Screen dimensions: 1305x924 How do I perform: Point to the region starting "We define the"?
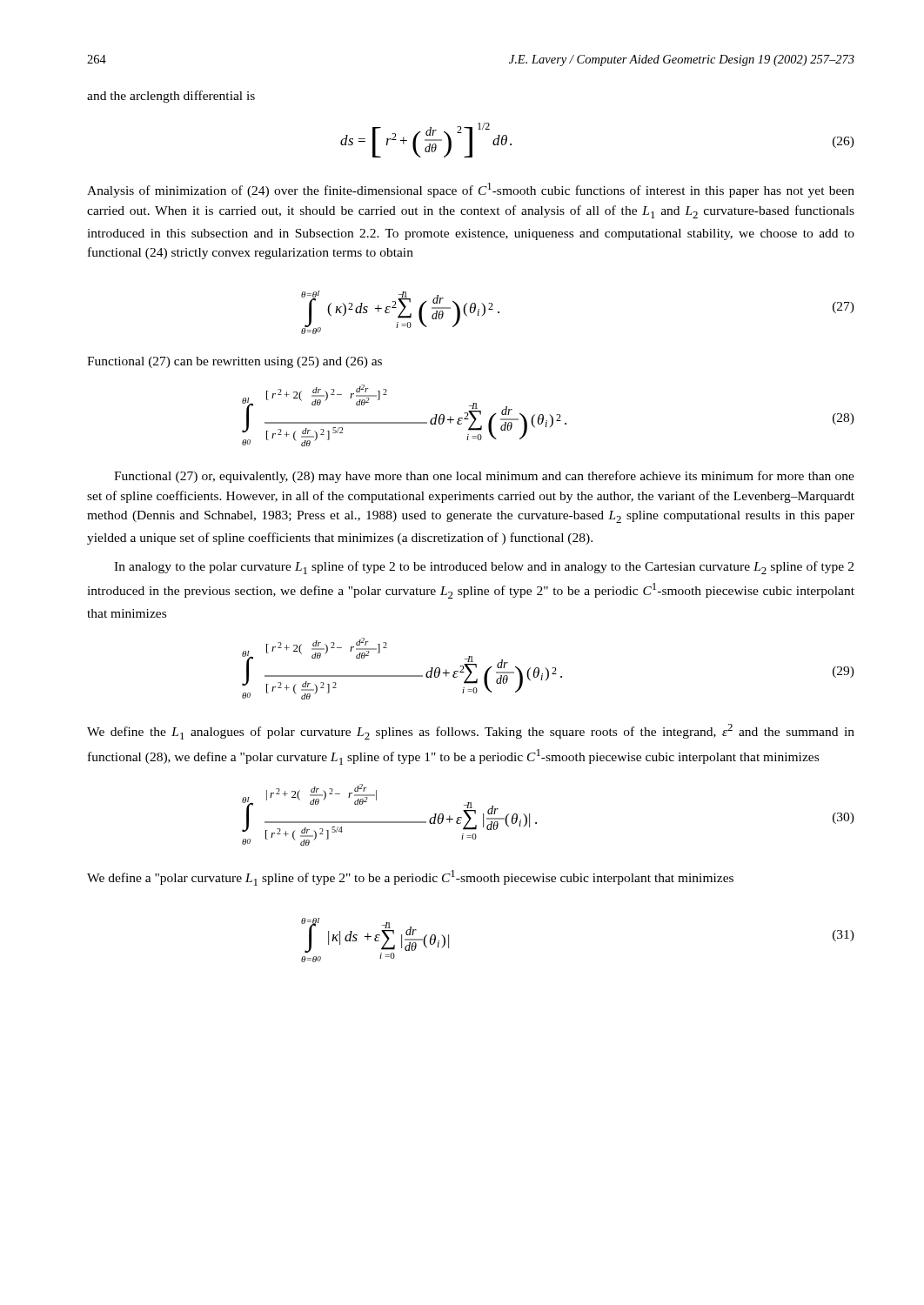point(471,744)
